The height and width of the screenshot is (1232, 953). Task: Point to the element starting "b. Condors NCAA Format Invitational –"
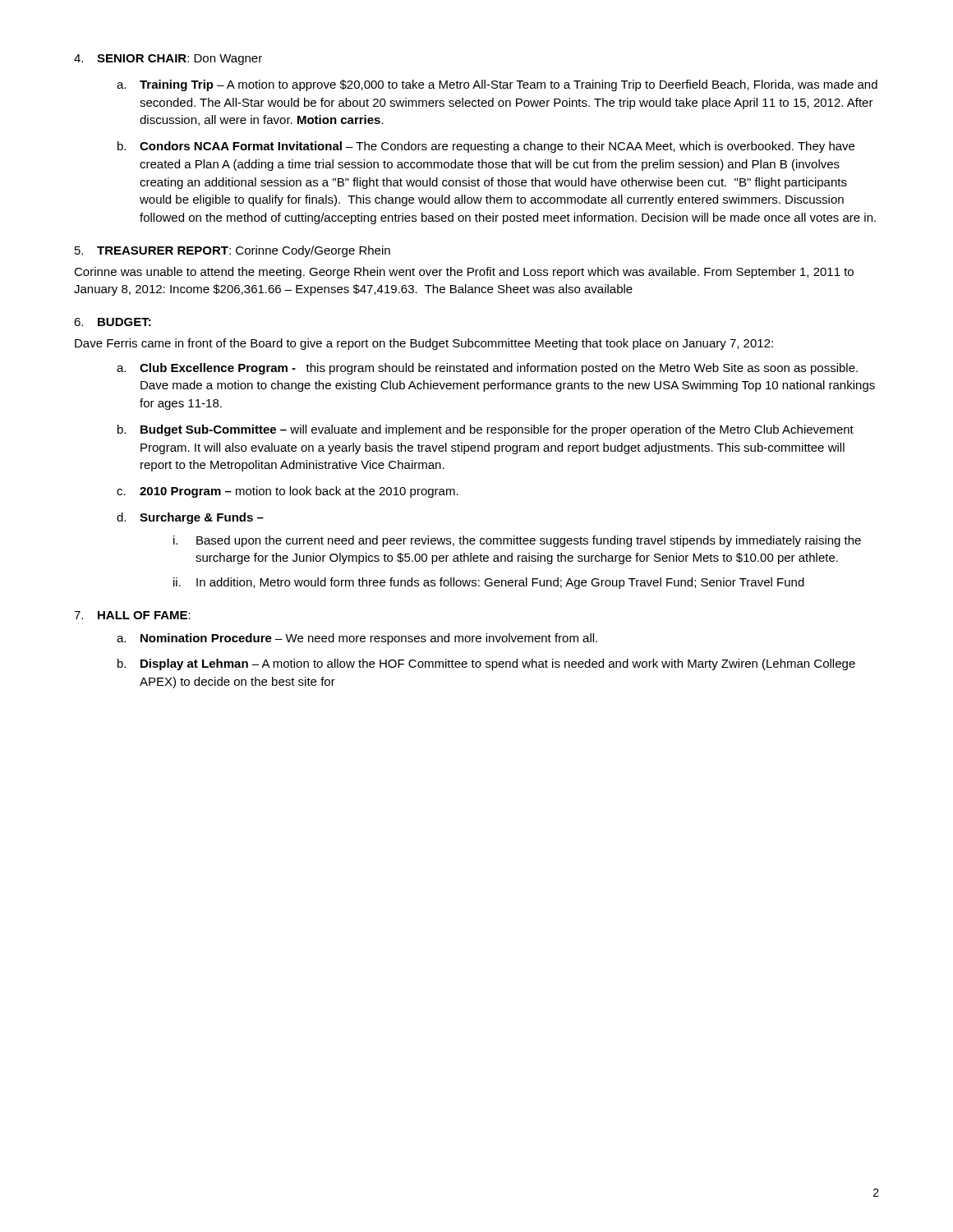pyautogui.click(x=498, y=182)
